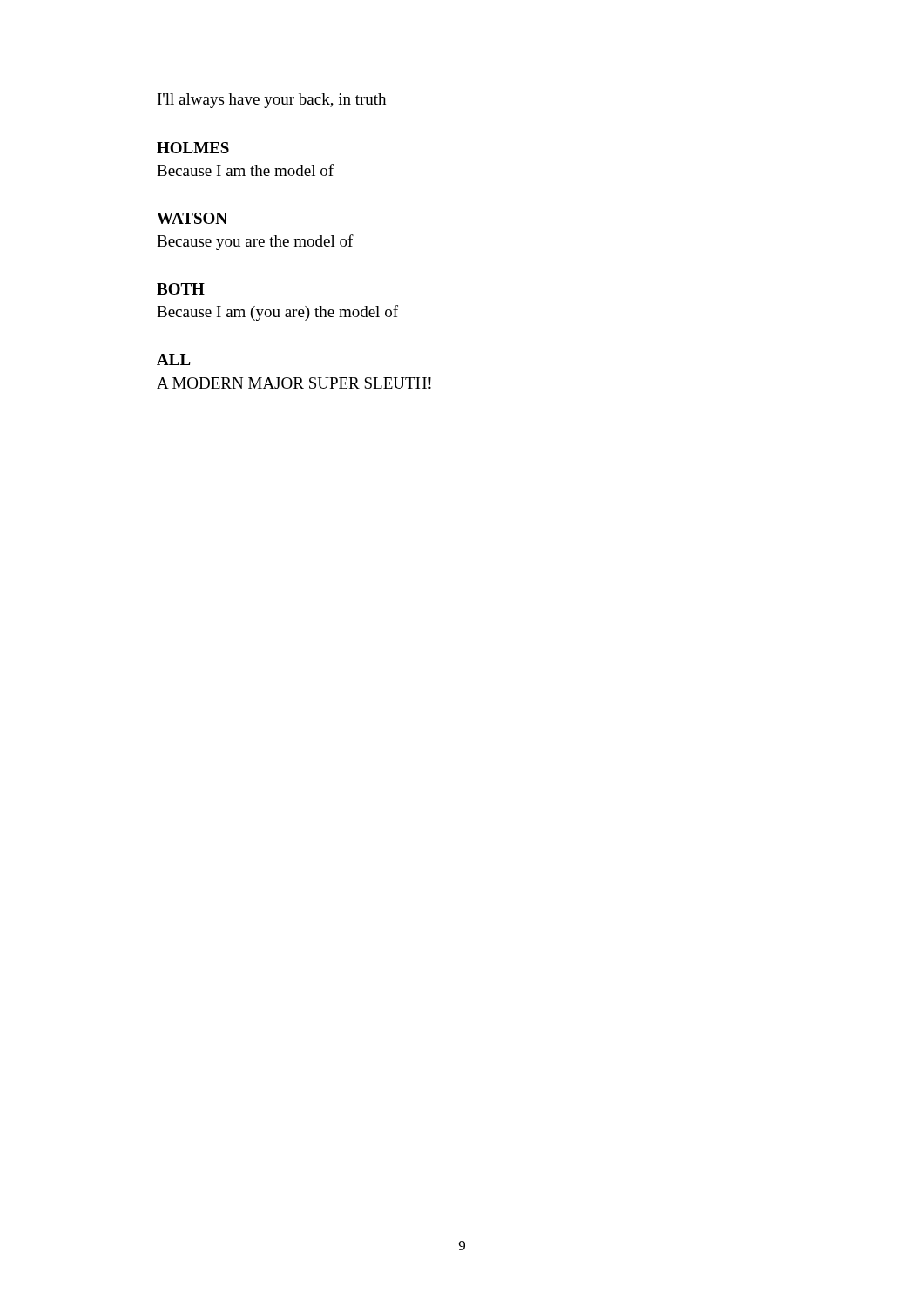Select the region starting "I'll always have your"
The width and height of the screenshot is (924, 1307).
(272, 99)
